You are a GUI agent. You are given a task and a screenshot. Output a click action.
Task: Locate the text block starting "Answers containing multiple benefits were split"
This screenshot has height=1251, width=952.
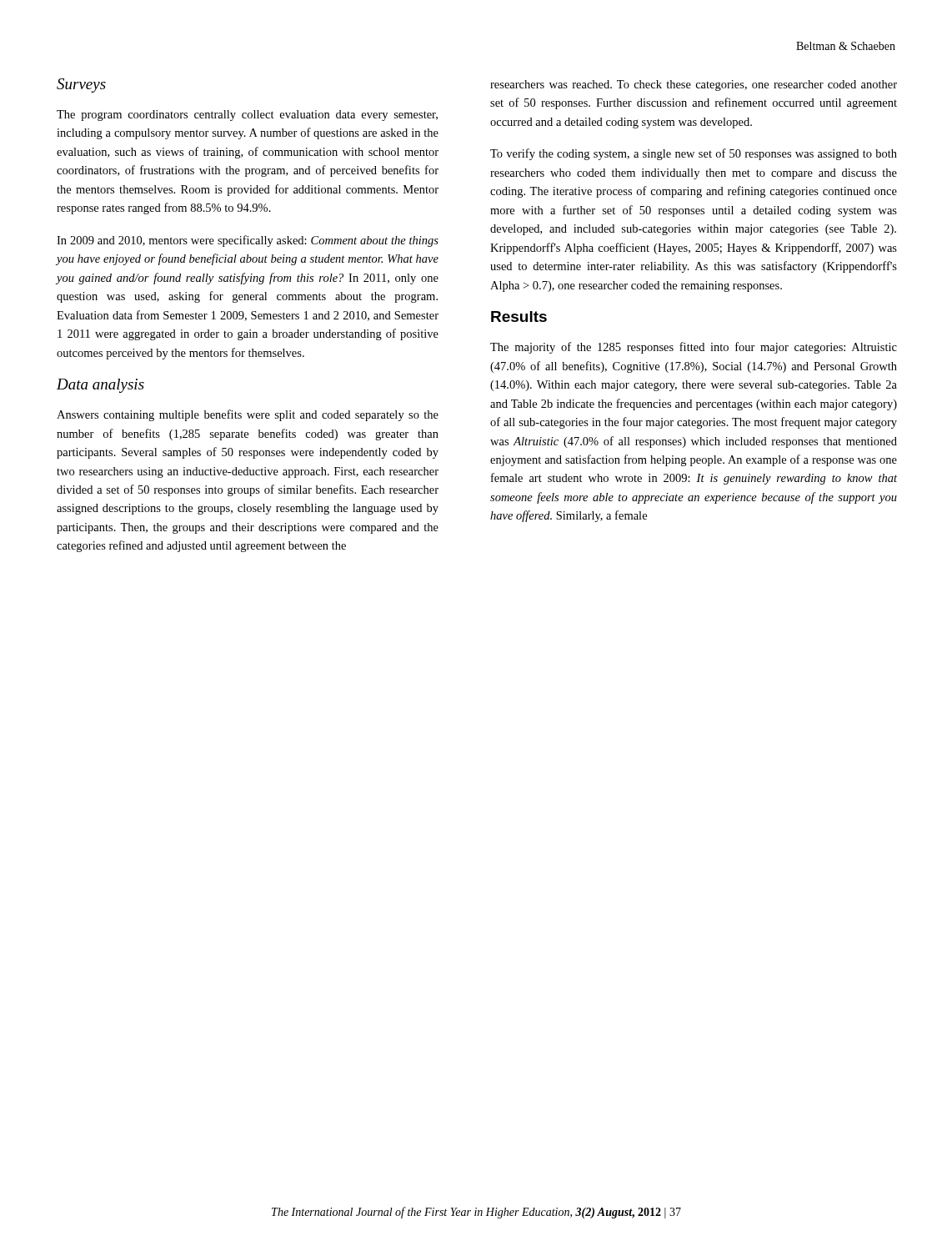tap(248, 480)
